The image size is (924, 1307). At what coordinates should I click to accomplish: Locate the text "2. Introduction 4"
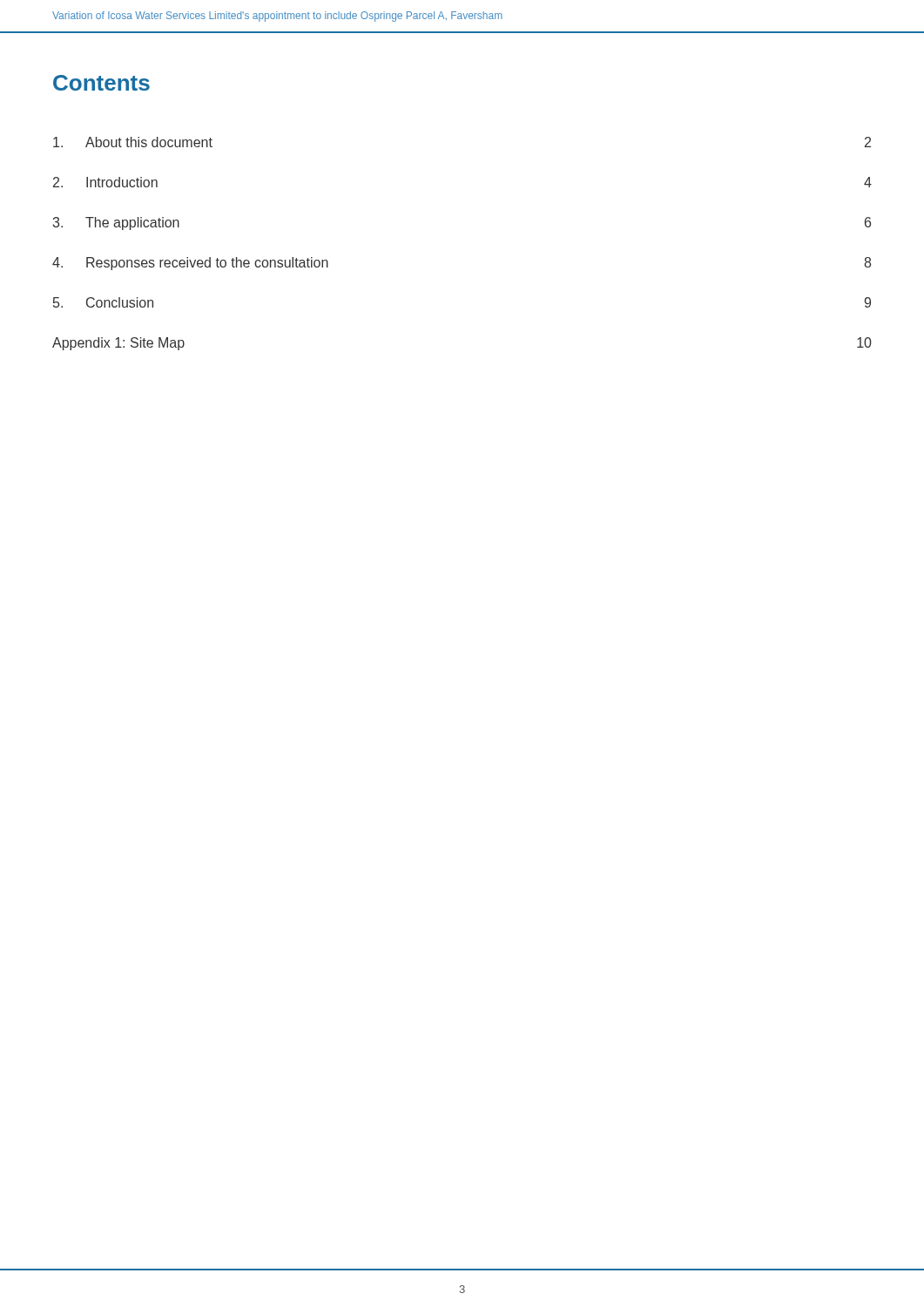(x=123, y=182)
